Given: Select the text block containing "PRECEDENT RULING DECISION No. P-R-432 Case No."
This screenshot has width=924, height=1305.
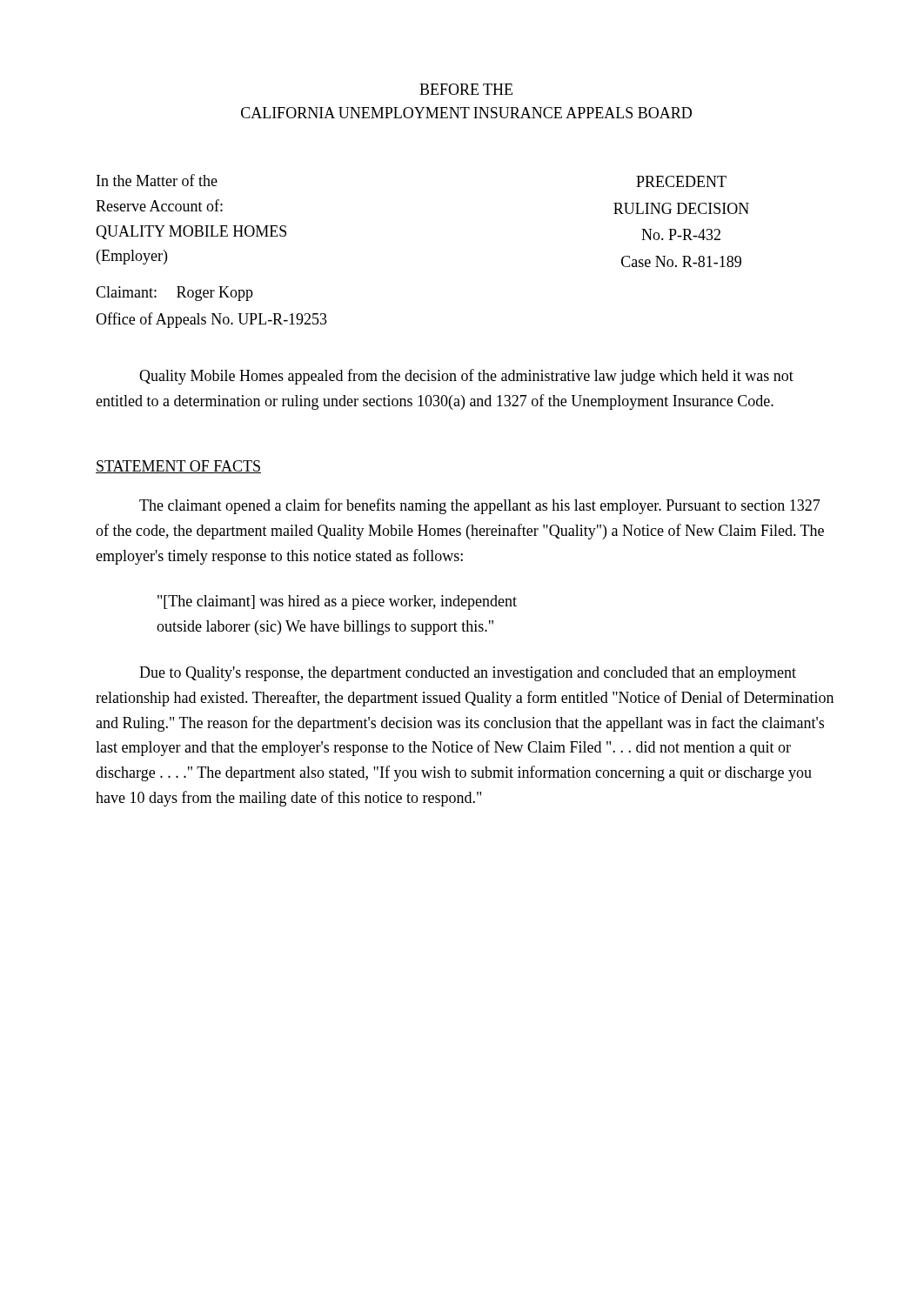Looking at the screenshot, I should (x=681, y=222).
